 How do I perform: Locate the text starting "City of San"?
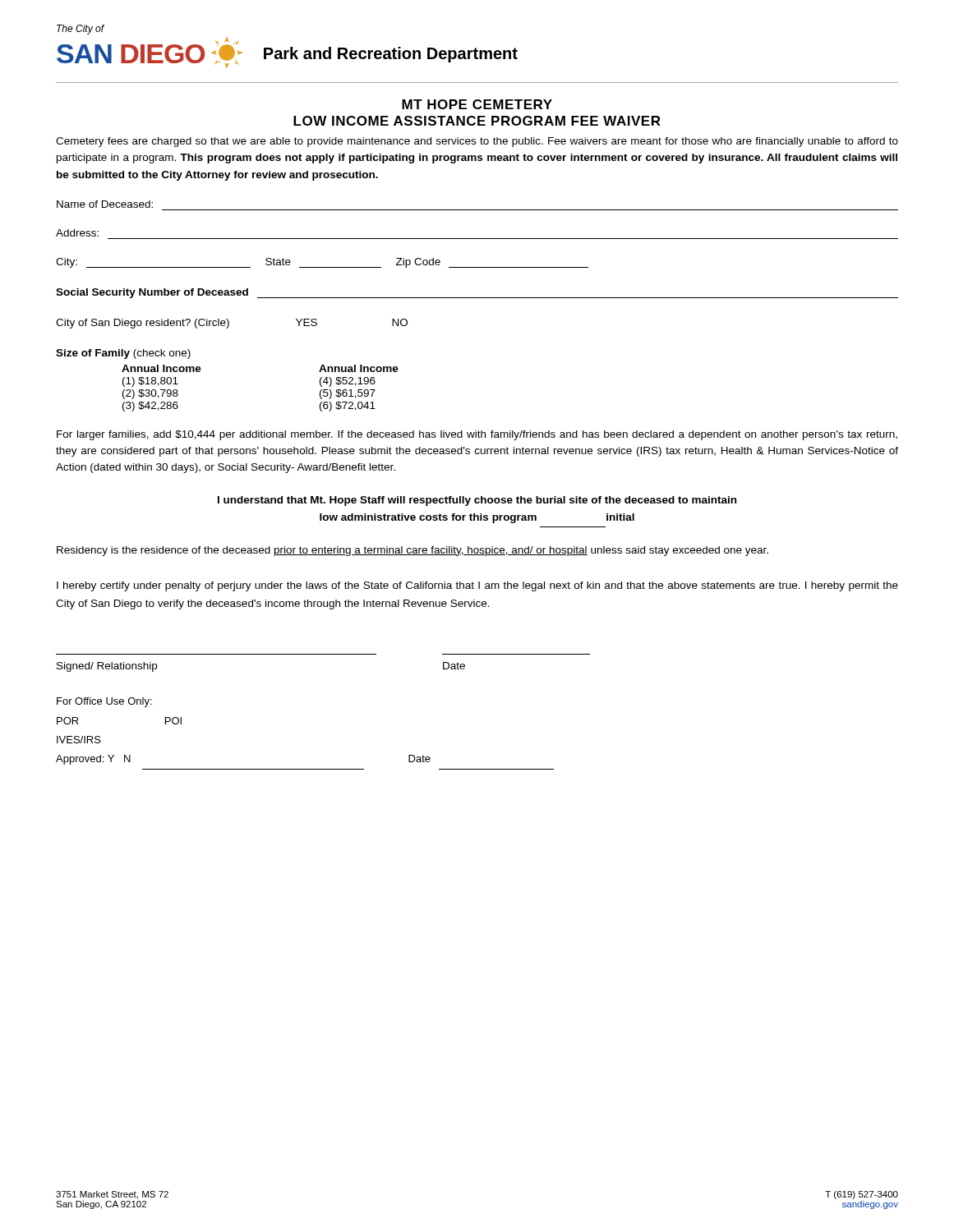232,322
